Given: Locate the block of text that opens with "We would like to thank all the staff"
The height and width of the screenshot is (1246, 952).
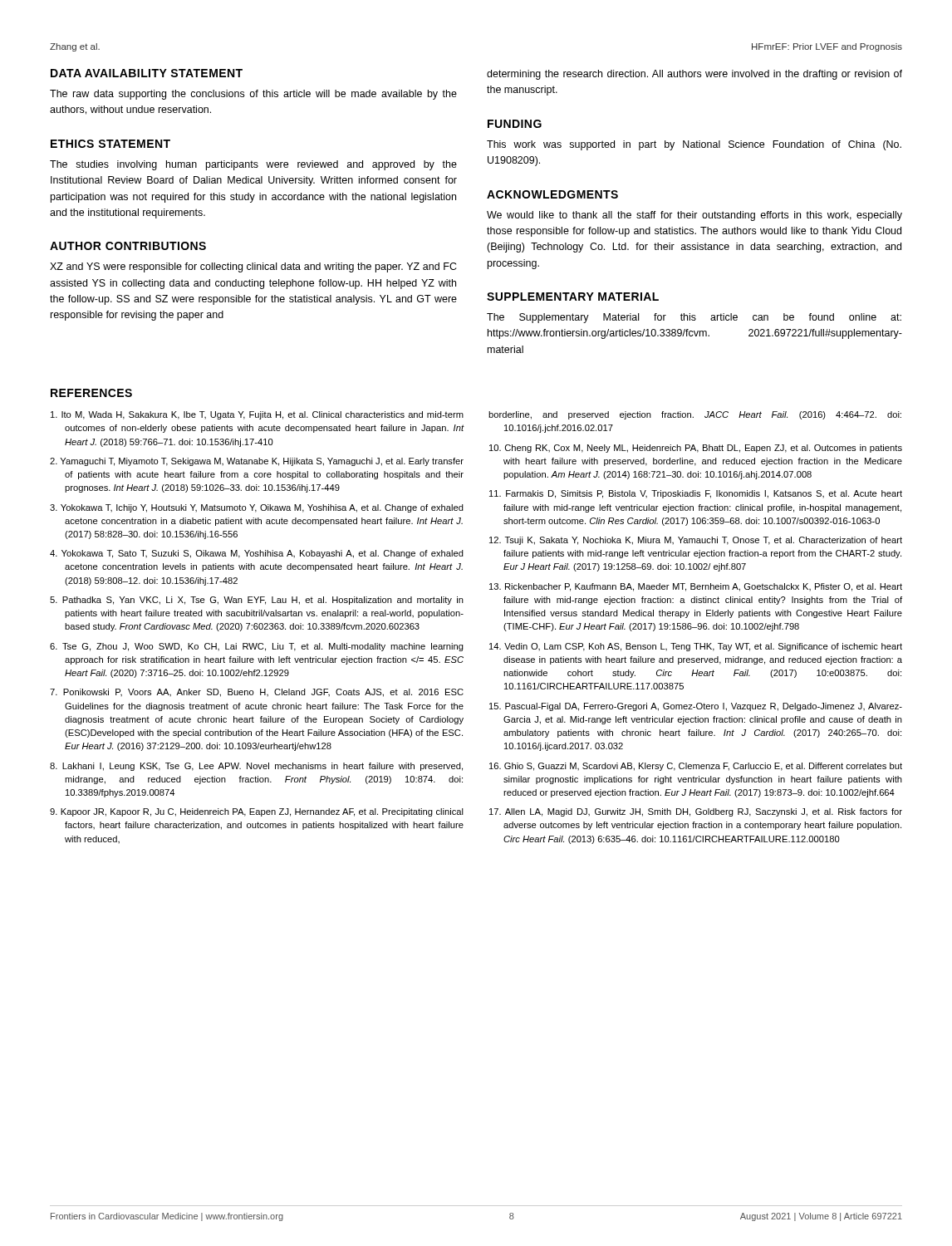Looking at the screenshot, I should [x=694, y=239].
